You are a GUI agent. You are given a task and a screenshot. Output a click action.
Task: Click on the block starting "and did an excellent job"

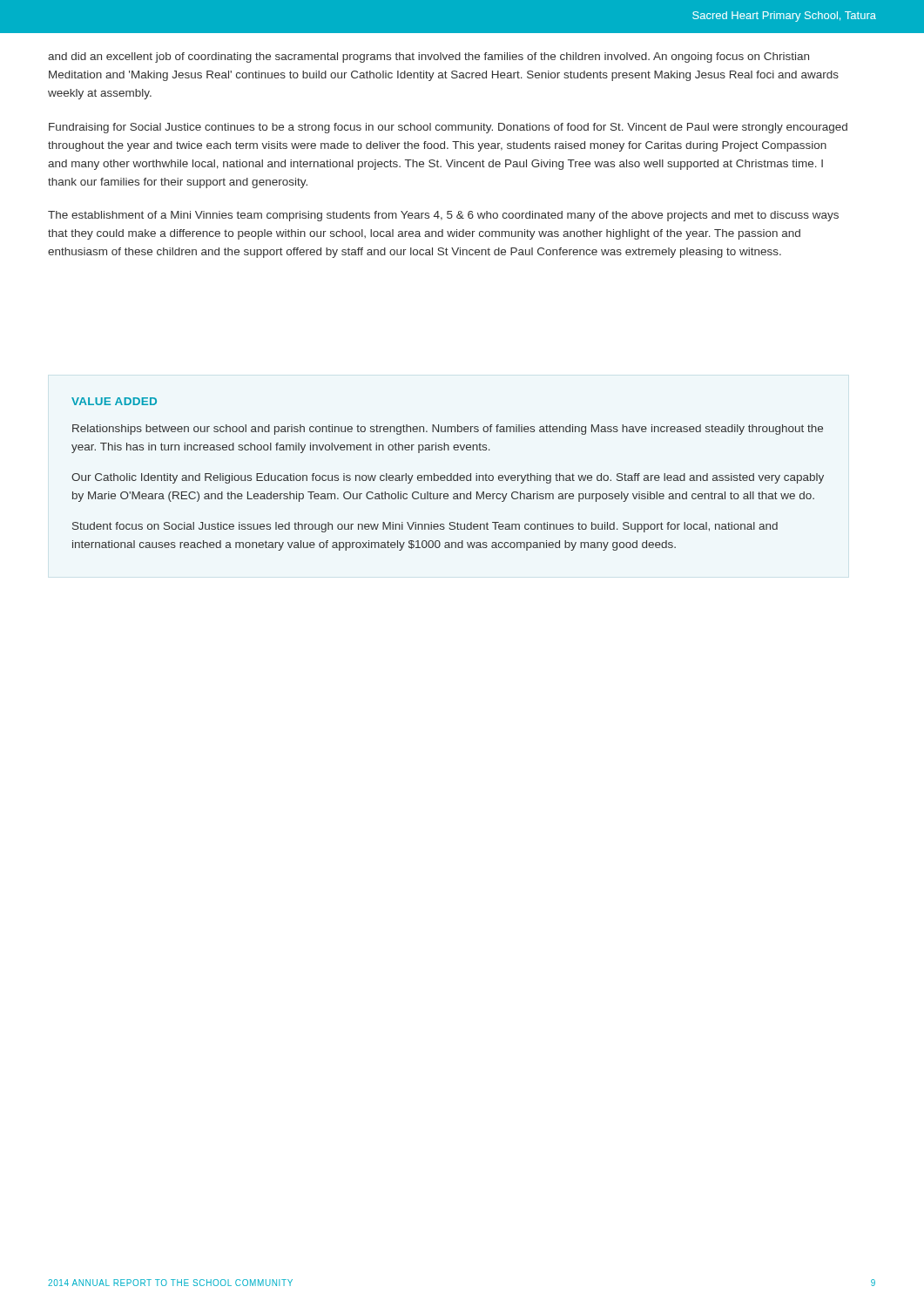(443, 74)
